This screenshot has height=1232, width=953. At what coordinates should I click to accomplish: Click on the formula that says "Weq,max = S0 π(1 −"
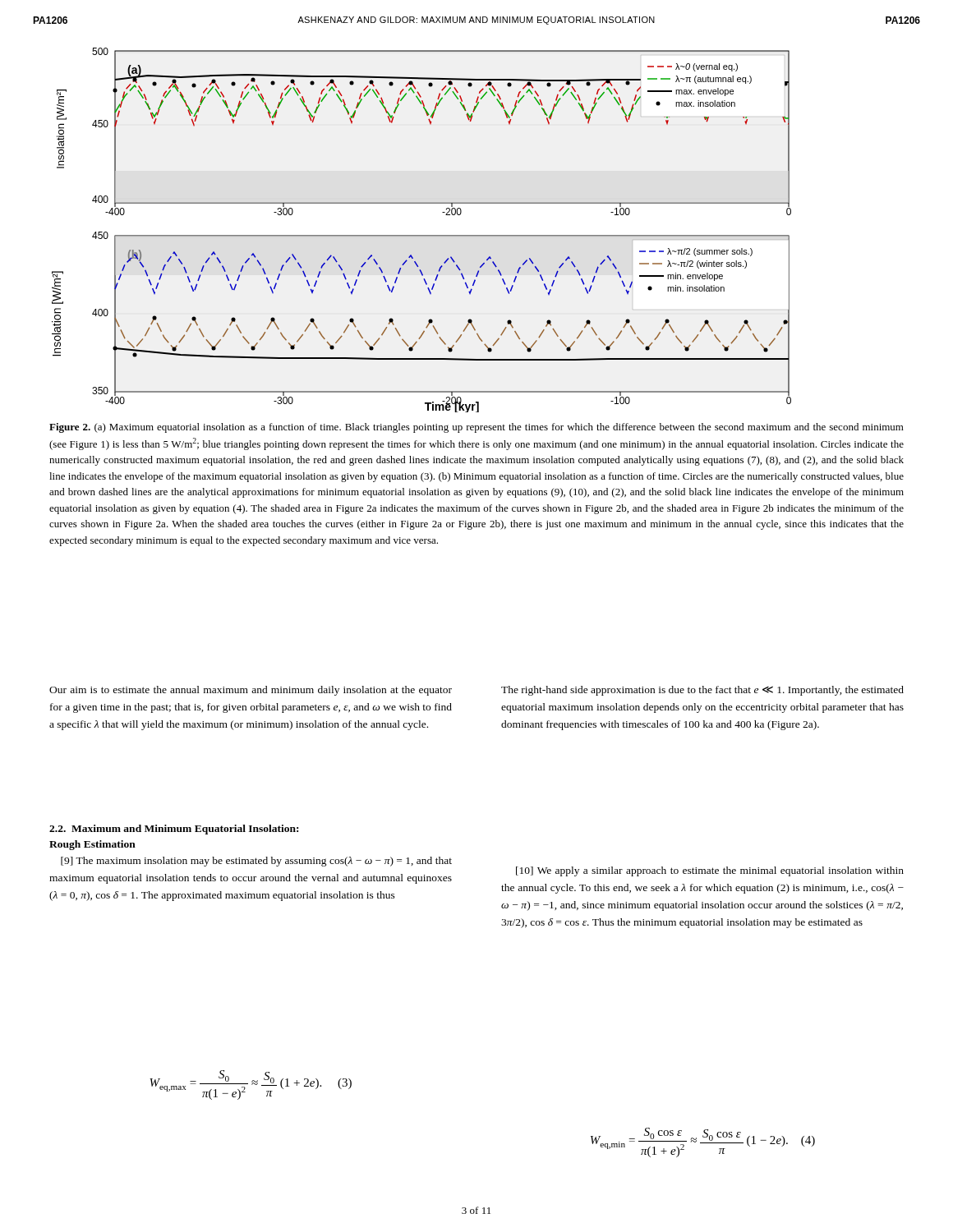pyautogui.click(x=251, y=1084)
